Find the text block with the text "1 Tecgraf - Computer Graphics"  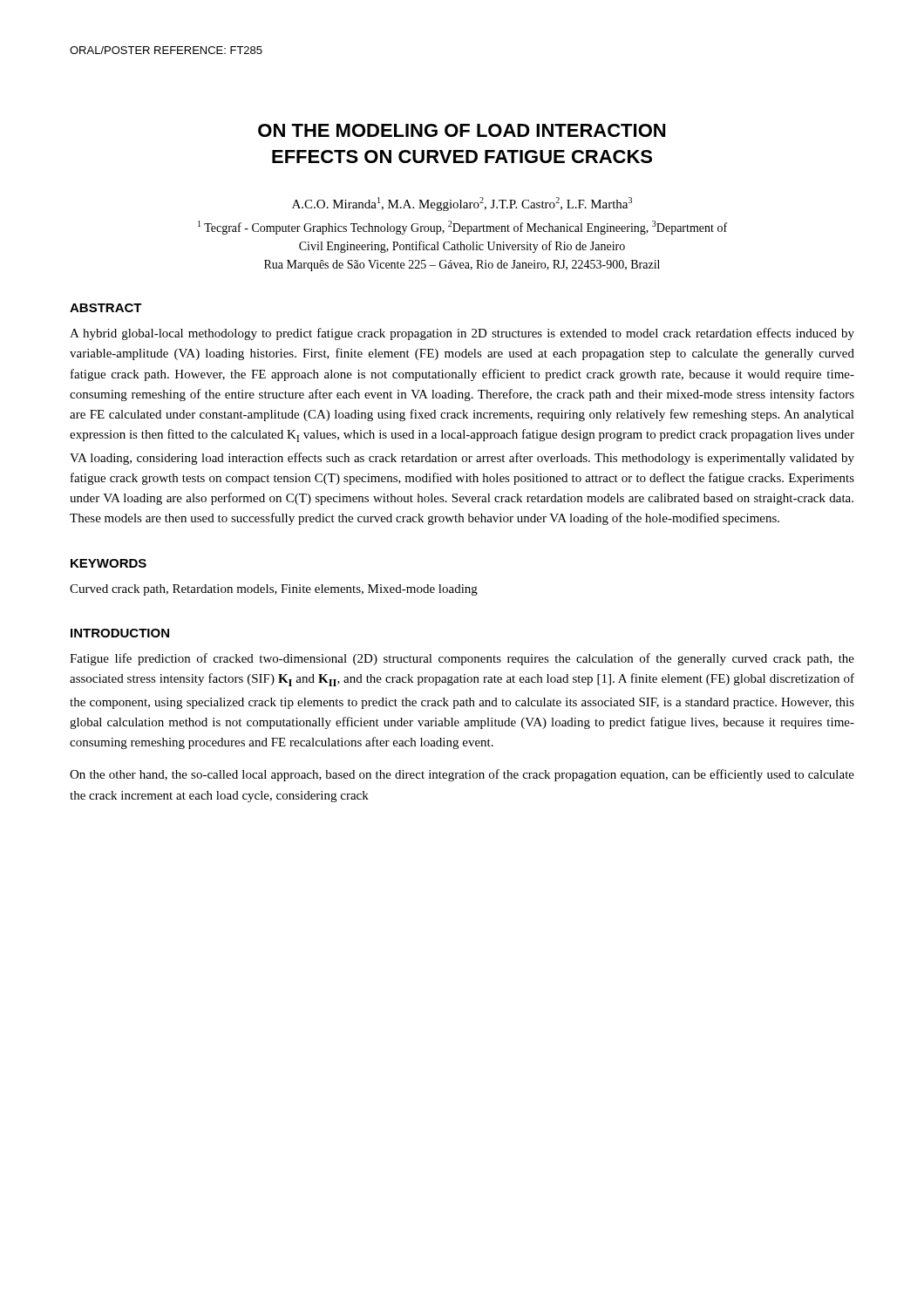coord(462,245)
